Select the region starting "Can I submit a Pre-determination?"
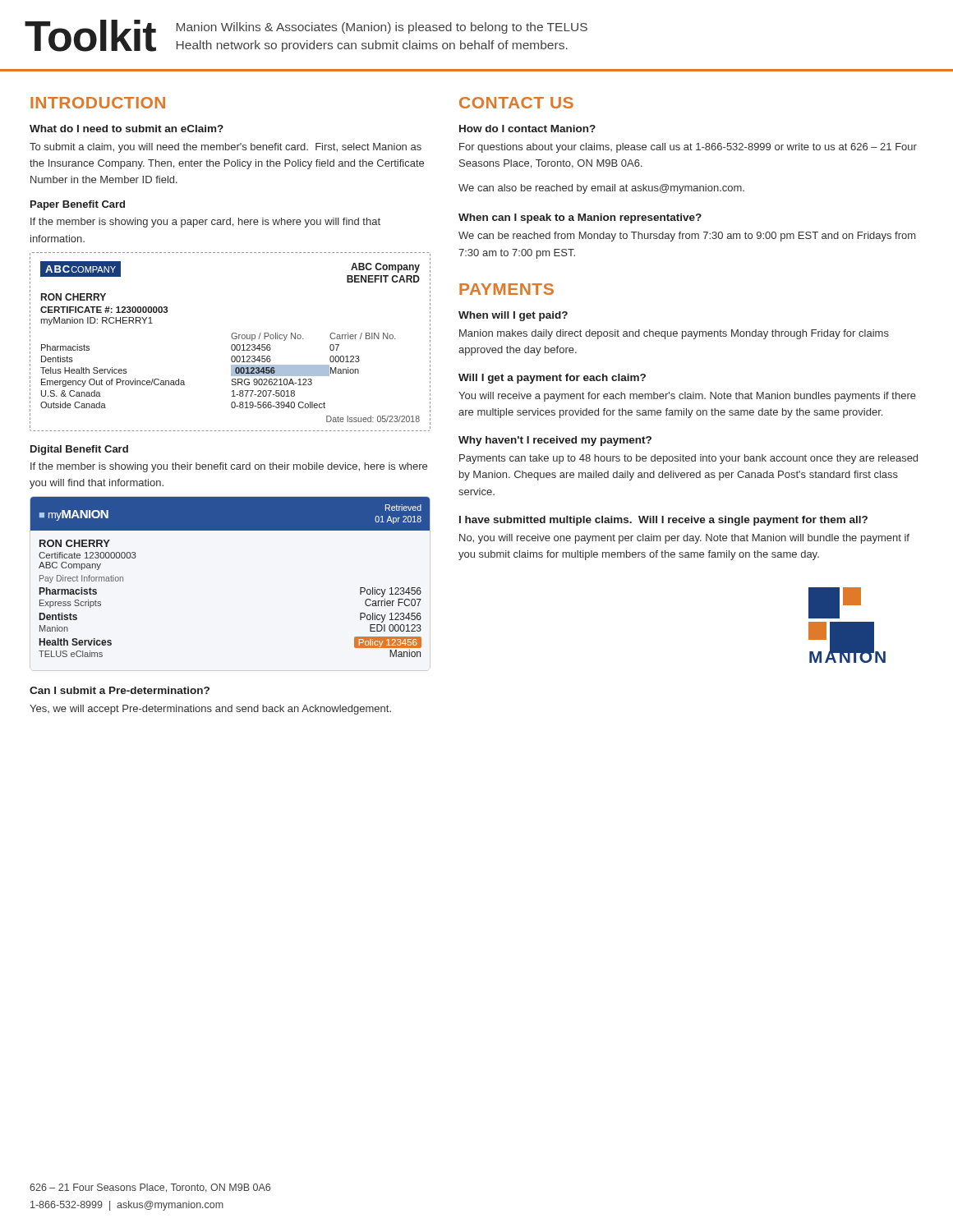953x1232 pixels. [120, 691]
